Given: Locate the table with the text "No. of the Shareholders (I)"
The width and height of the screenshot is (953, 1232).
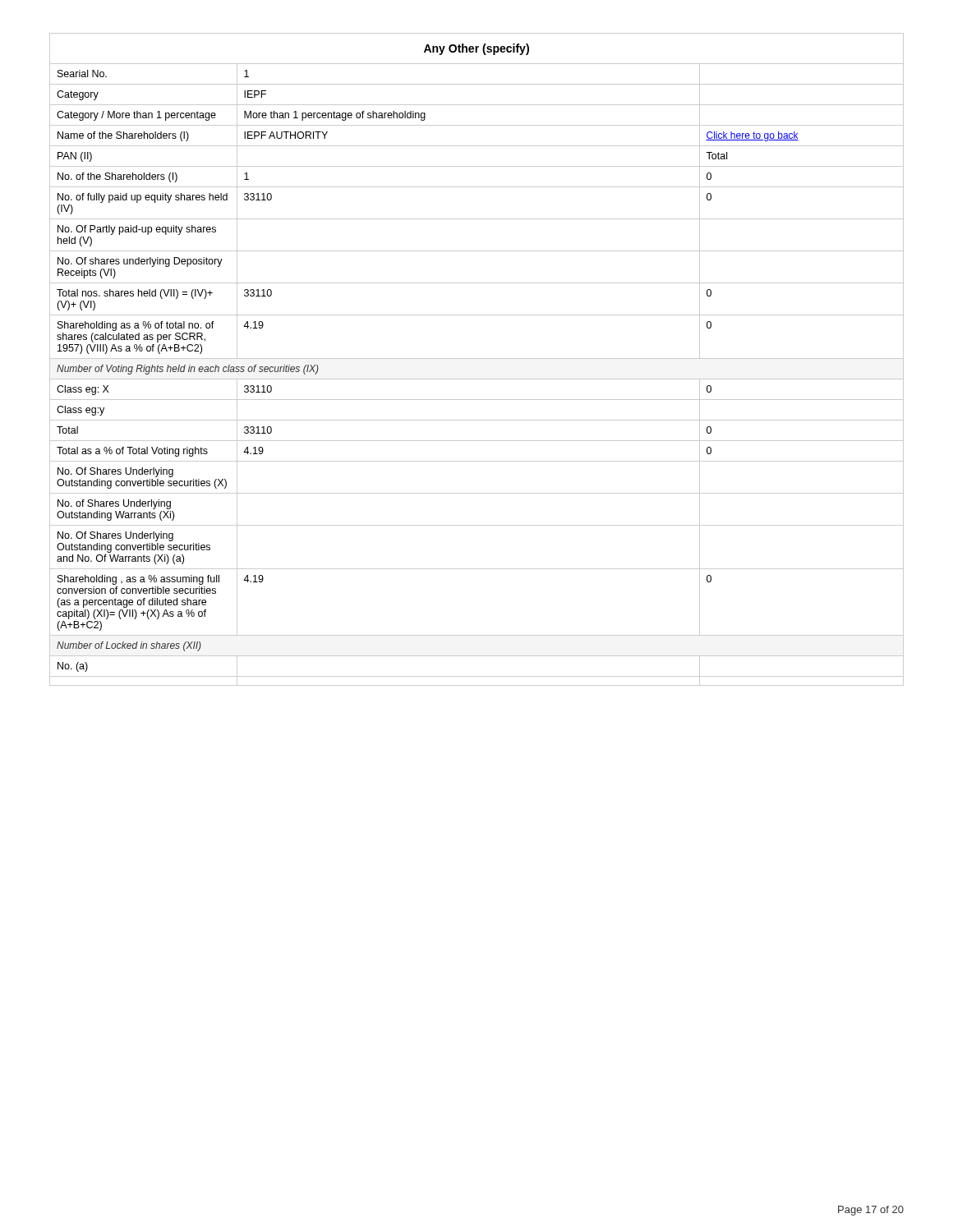Looking at the screenshot, I should [476, 359].
